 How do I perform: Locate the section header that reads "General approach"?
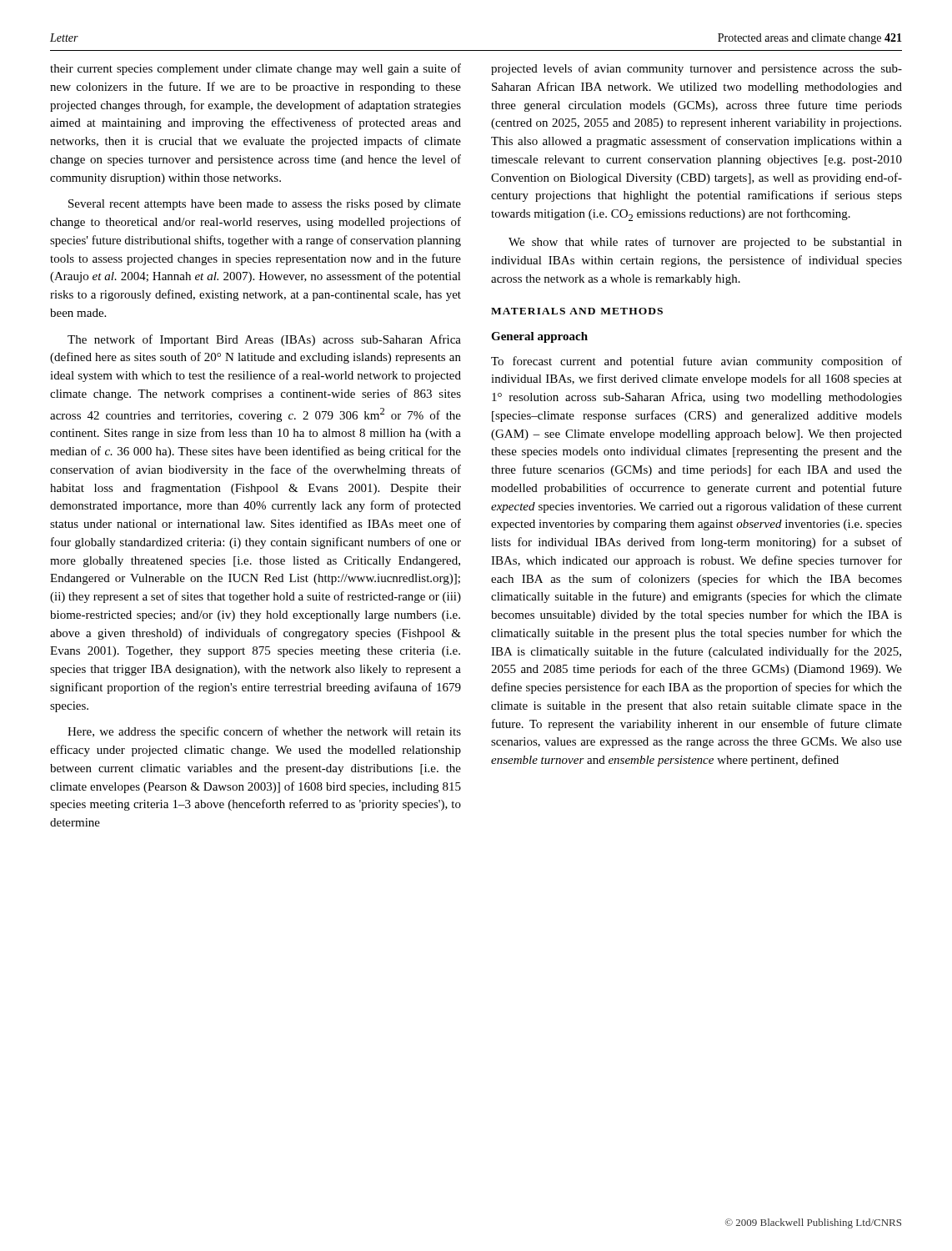click(539, 337)
